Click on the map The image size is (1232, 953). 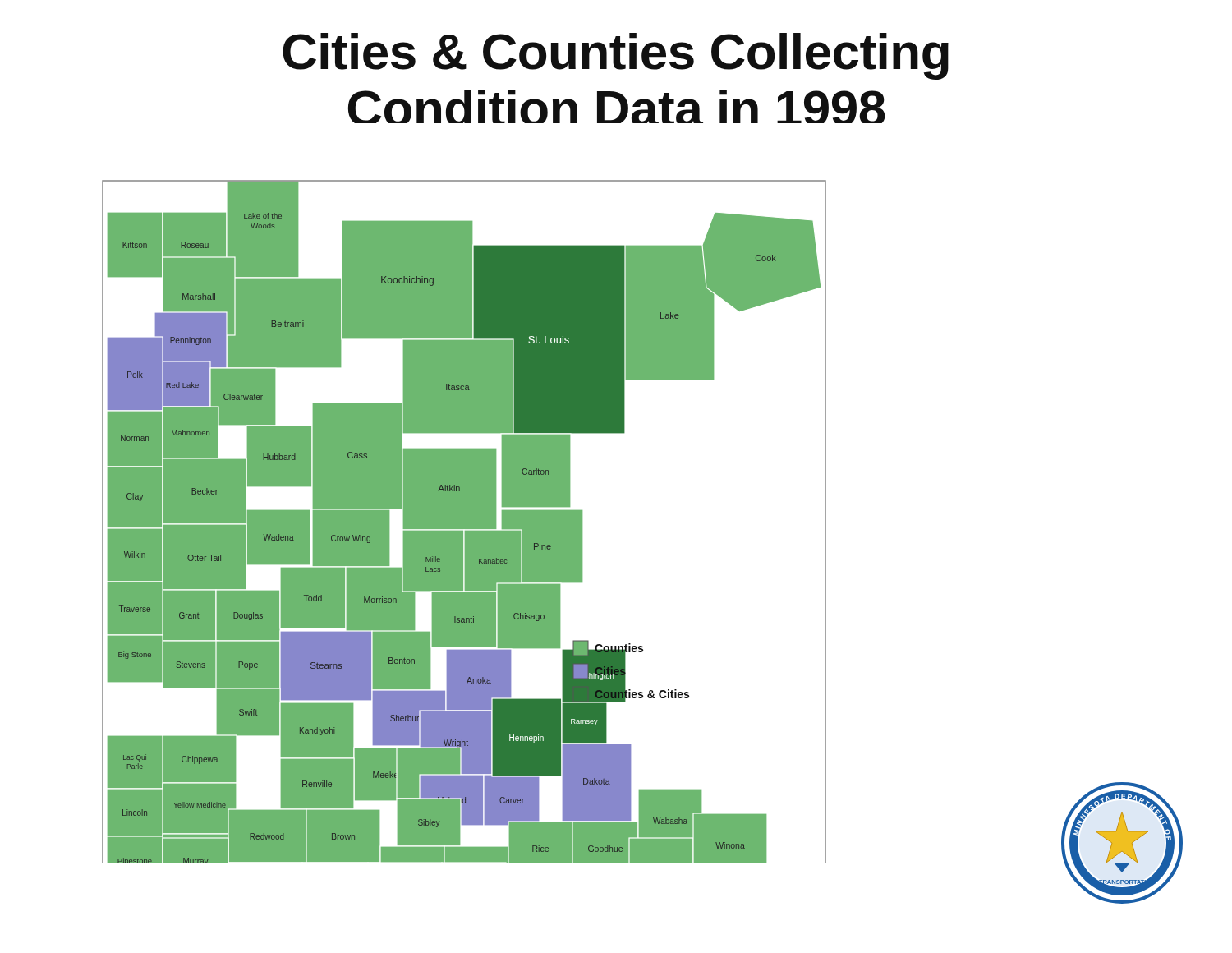(513, 493)
